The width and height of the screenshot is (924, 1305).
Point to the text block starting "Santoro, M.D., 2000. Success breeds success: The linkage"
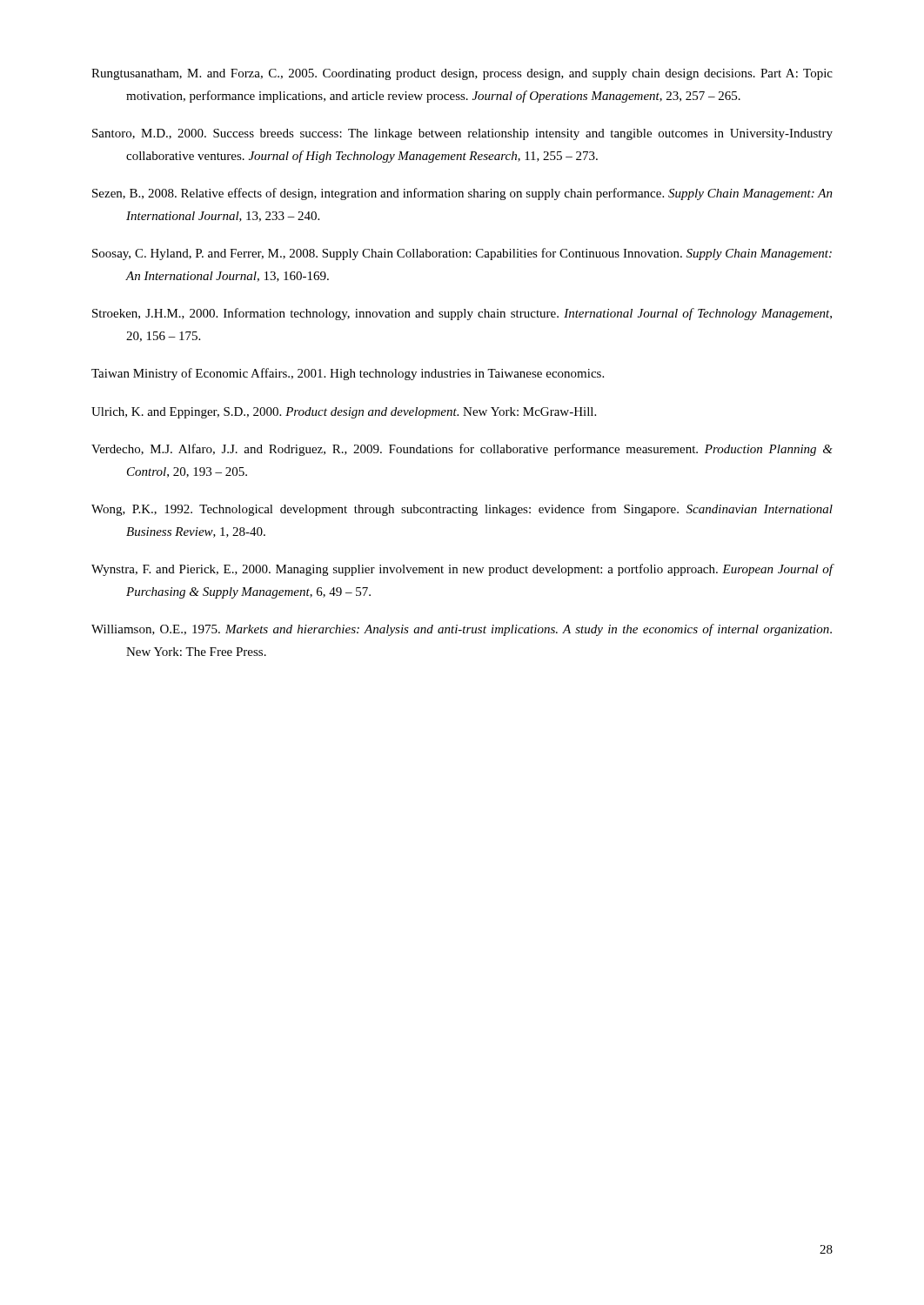pyautogui.click(x=462, y=144)
